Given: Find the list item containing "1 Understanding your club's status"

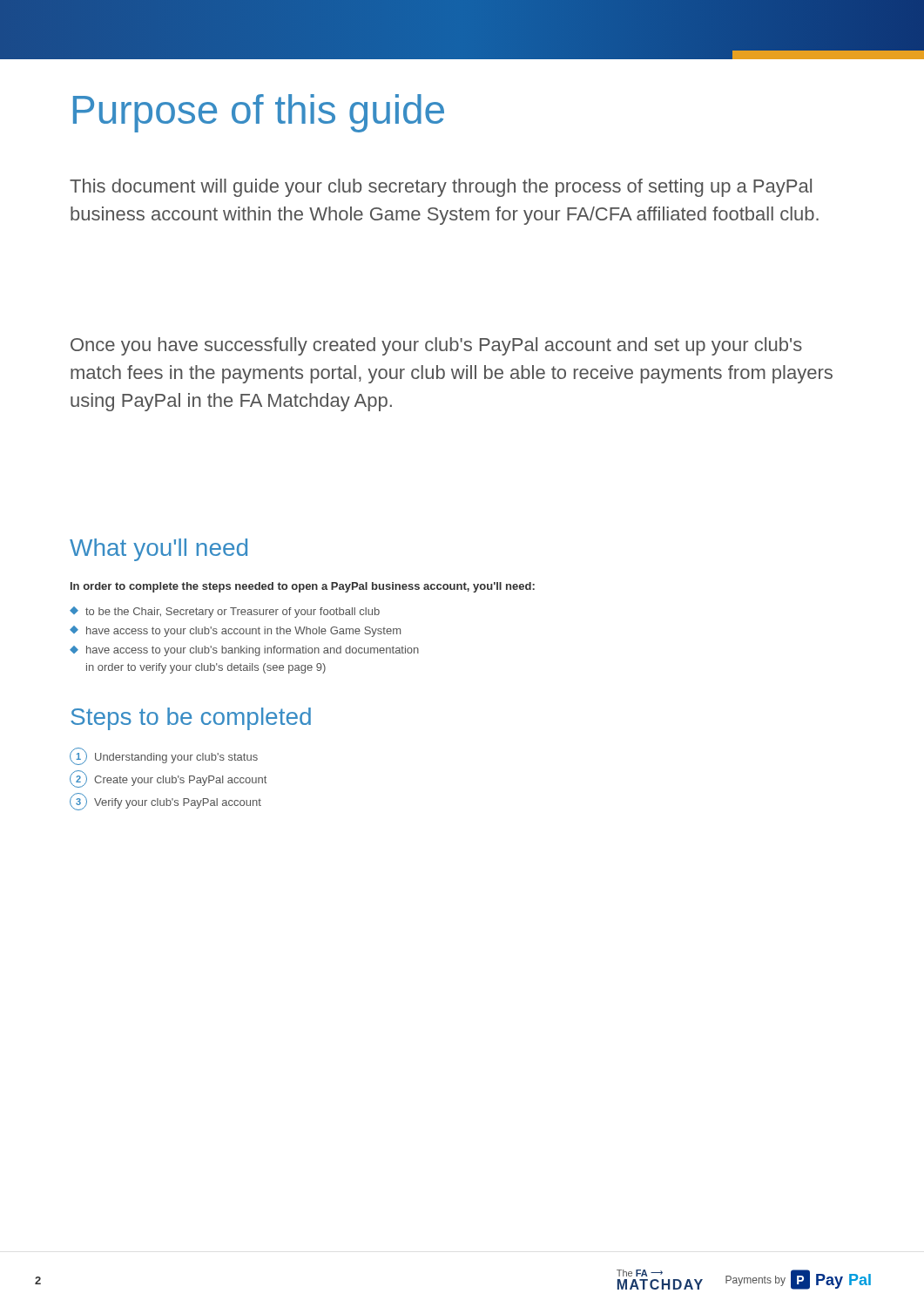Looking at the screenshot, I should (x=164, y=757).
